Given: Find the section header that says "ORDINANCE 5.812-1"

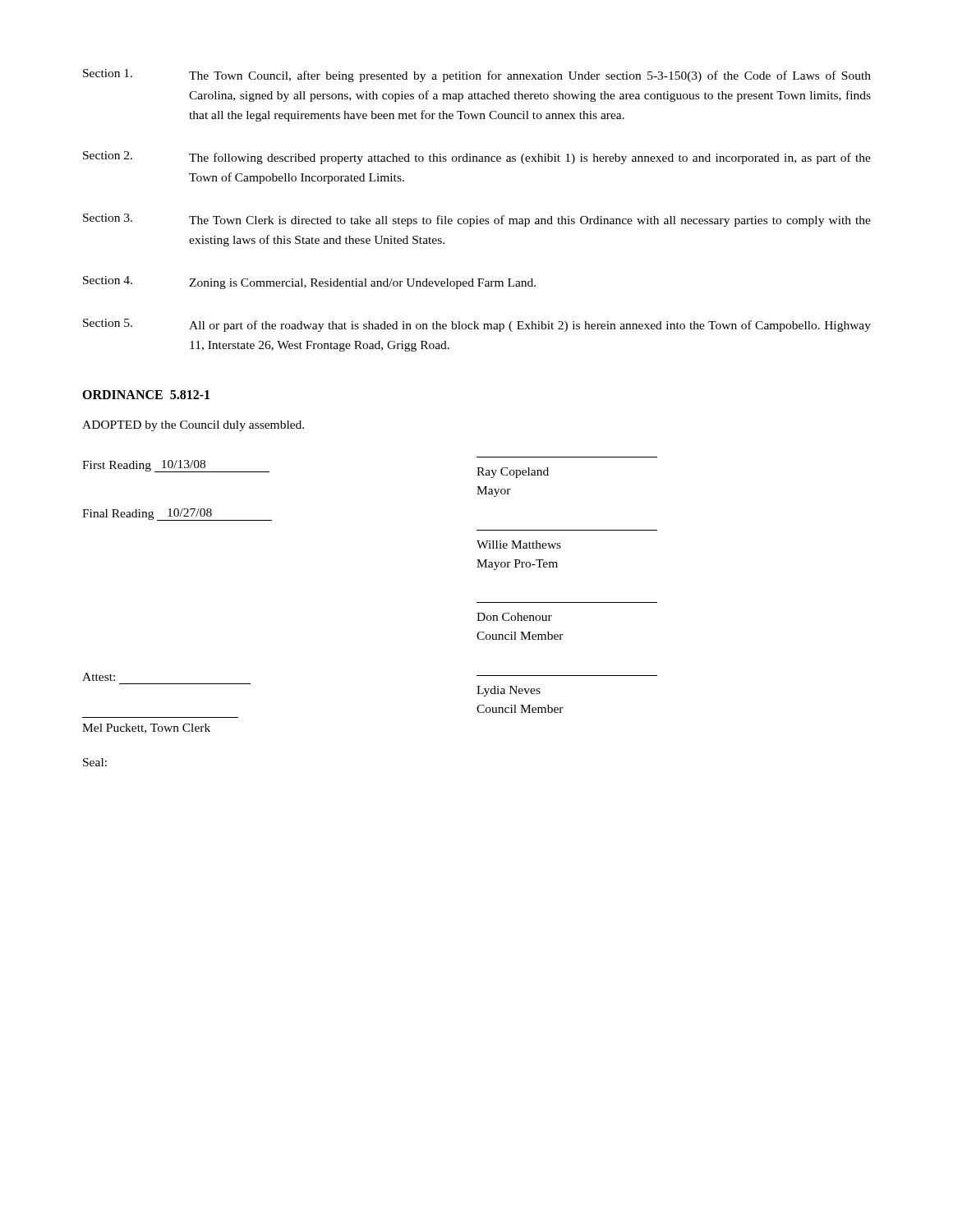Looking at the screenshot, I should tap(146, 395).
